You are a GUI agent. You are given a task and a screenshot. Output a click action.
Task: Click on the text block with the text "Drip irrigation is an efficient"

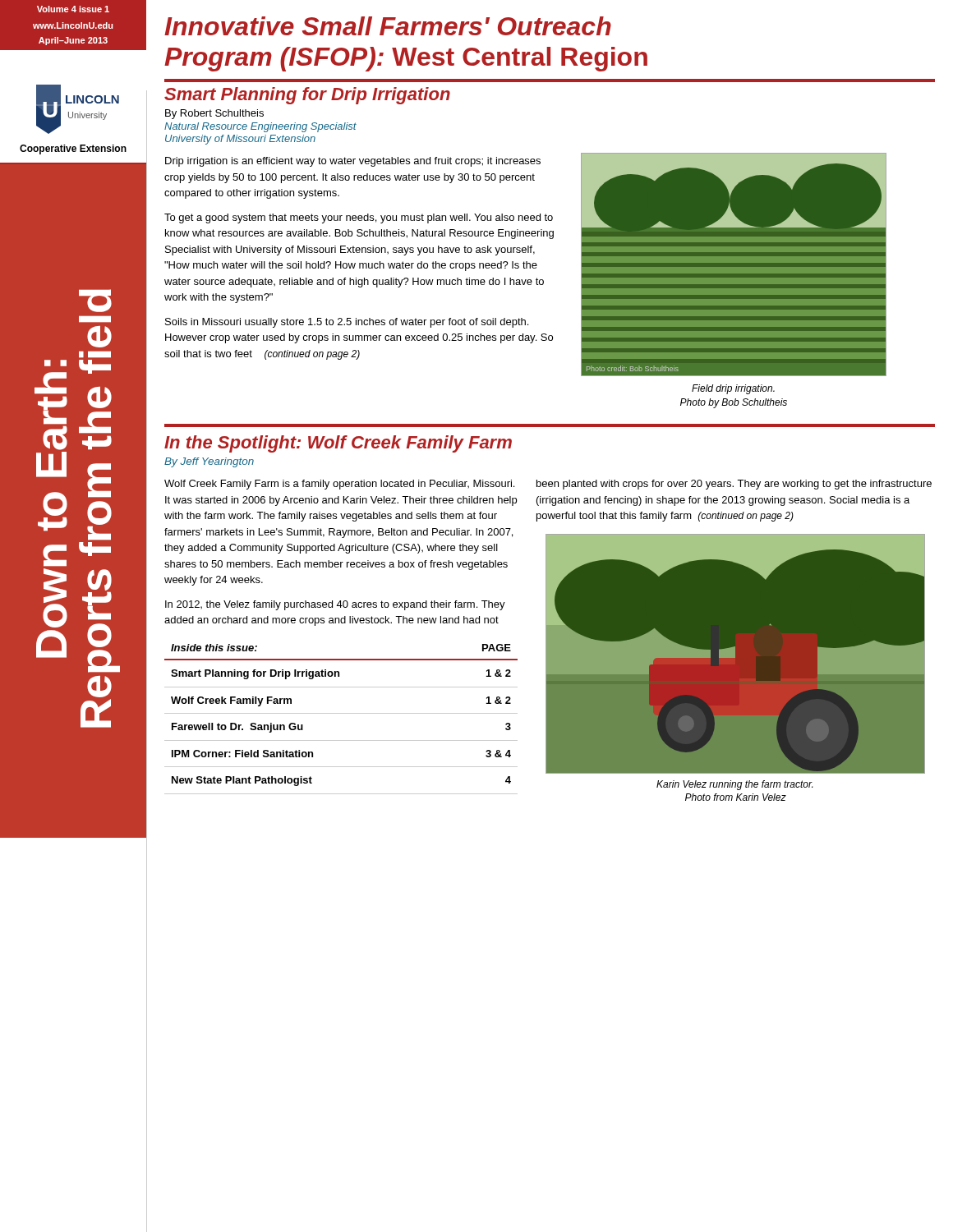361,257
